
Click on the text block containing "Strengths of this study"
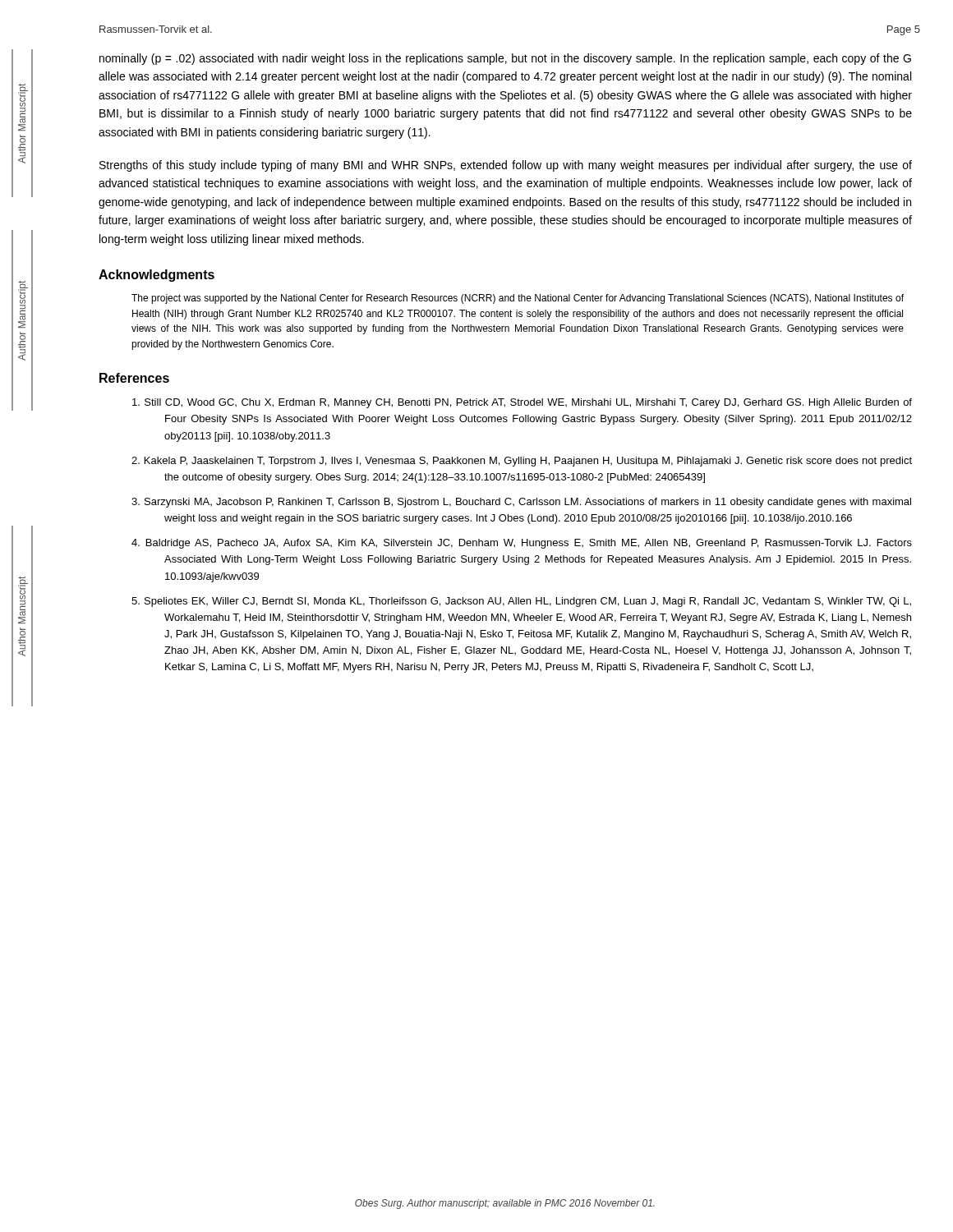point(505,202)
